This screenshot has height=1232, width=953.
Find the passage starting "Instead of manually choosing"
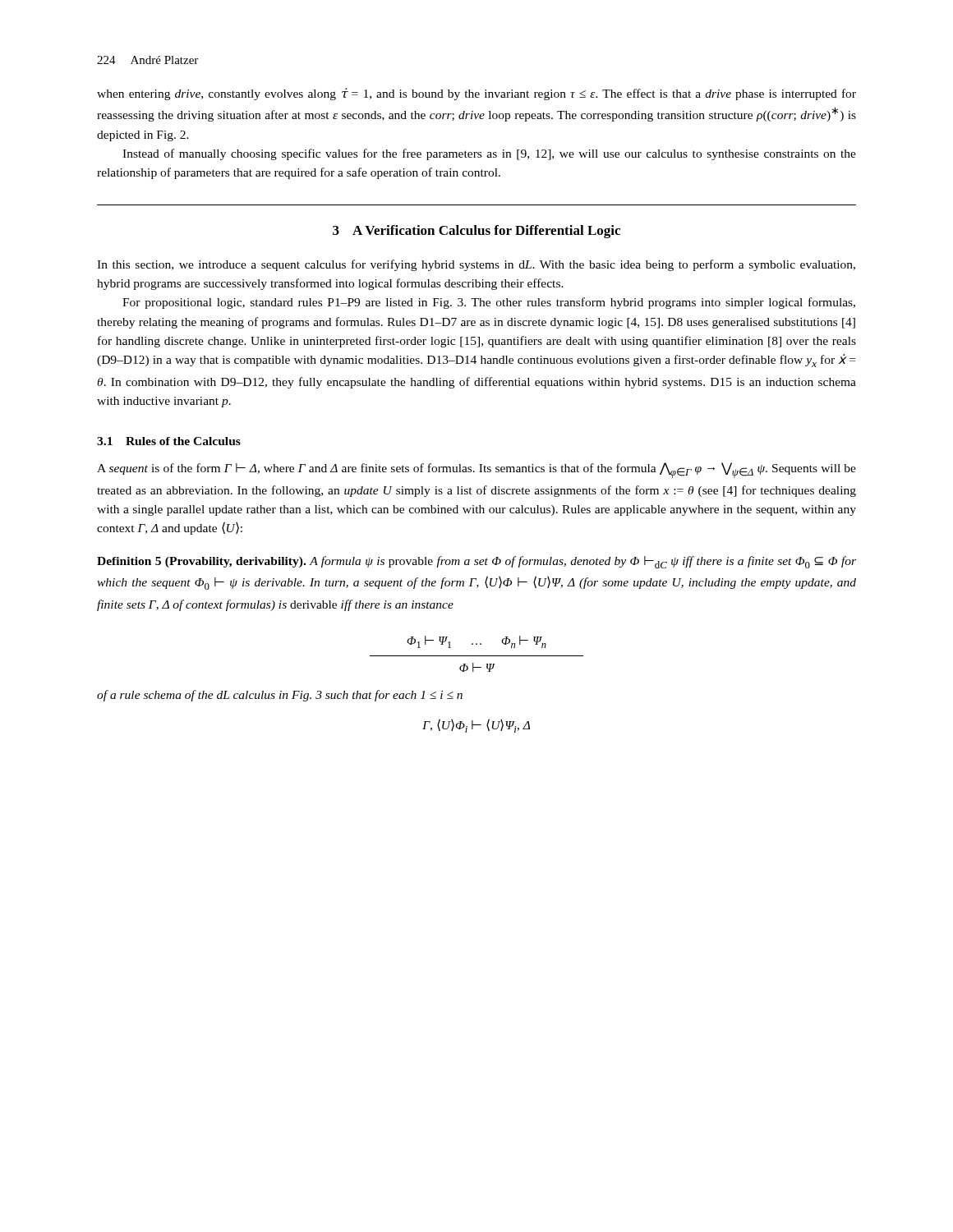(x=476, y=163)
